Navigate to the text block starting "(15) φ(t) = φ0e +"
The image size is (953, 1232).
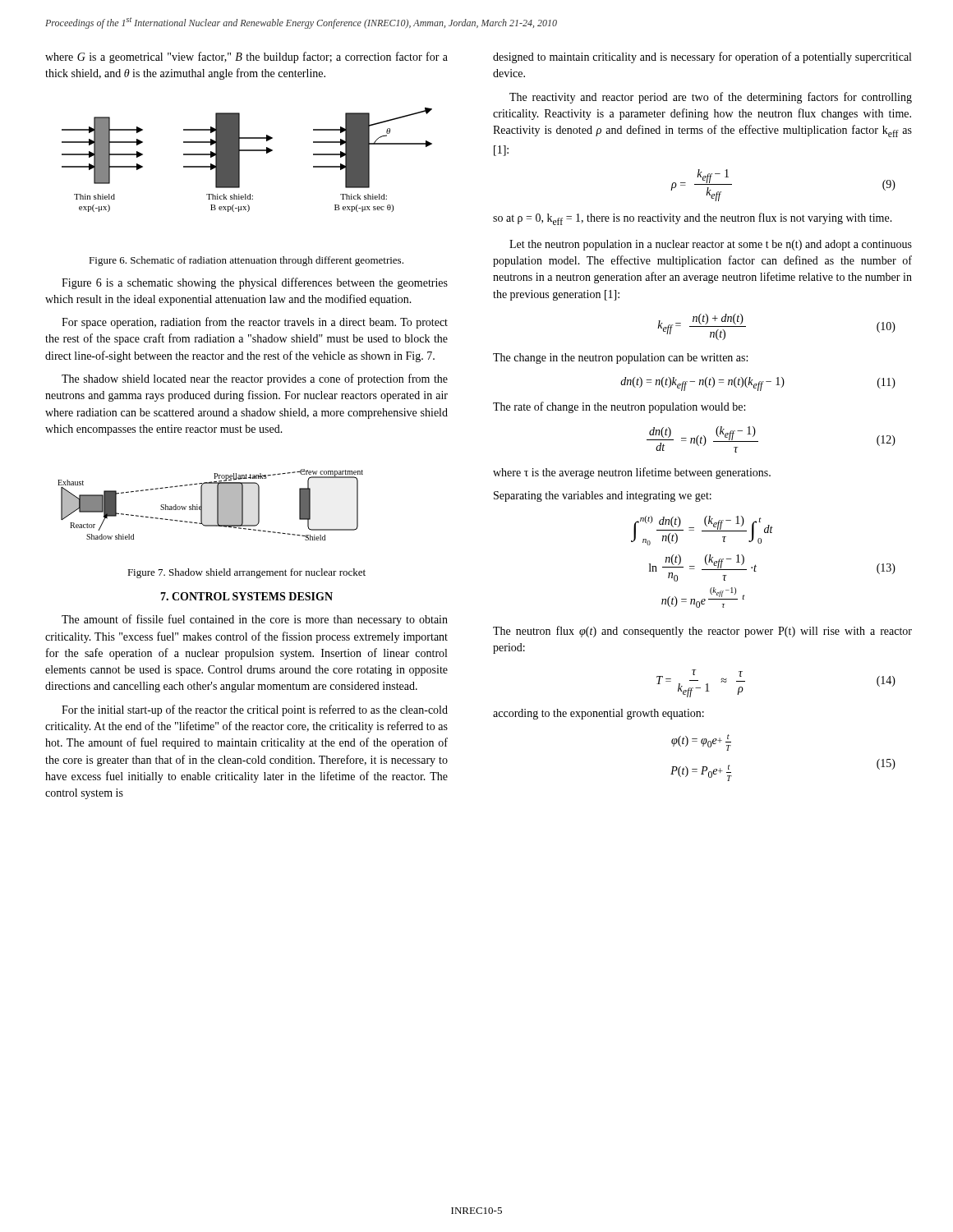702,757
